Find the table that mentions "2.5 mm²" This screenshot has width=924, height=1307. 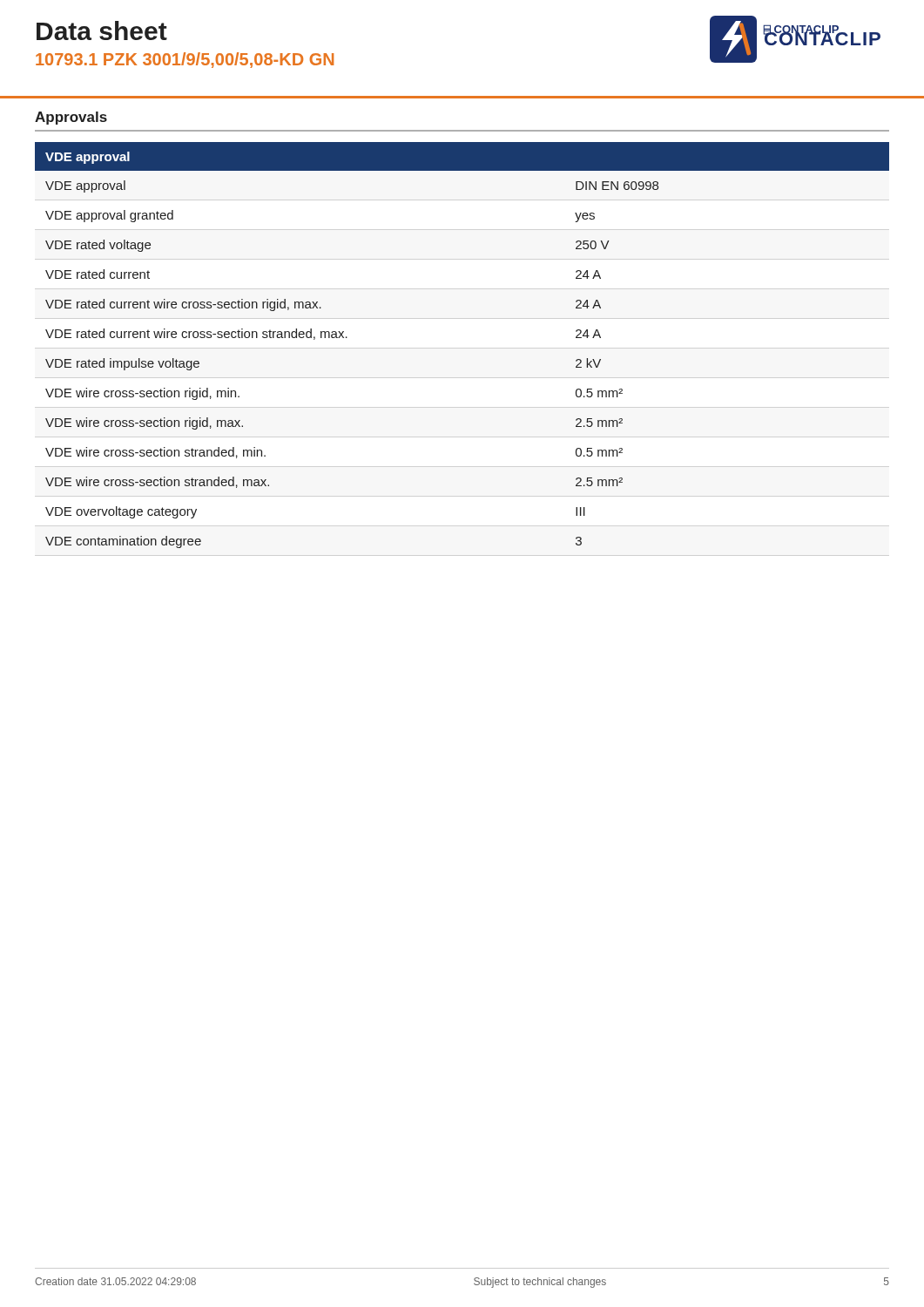pos(462,349)
